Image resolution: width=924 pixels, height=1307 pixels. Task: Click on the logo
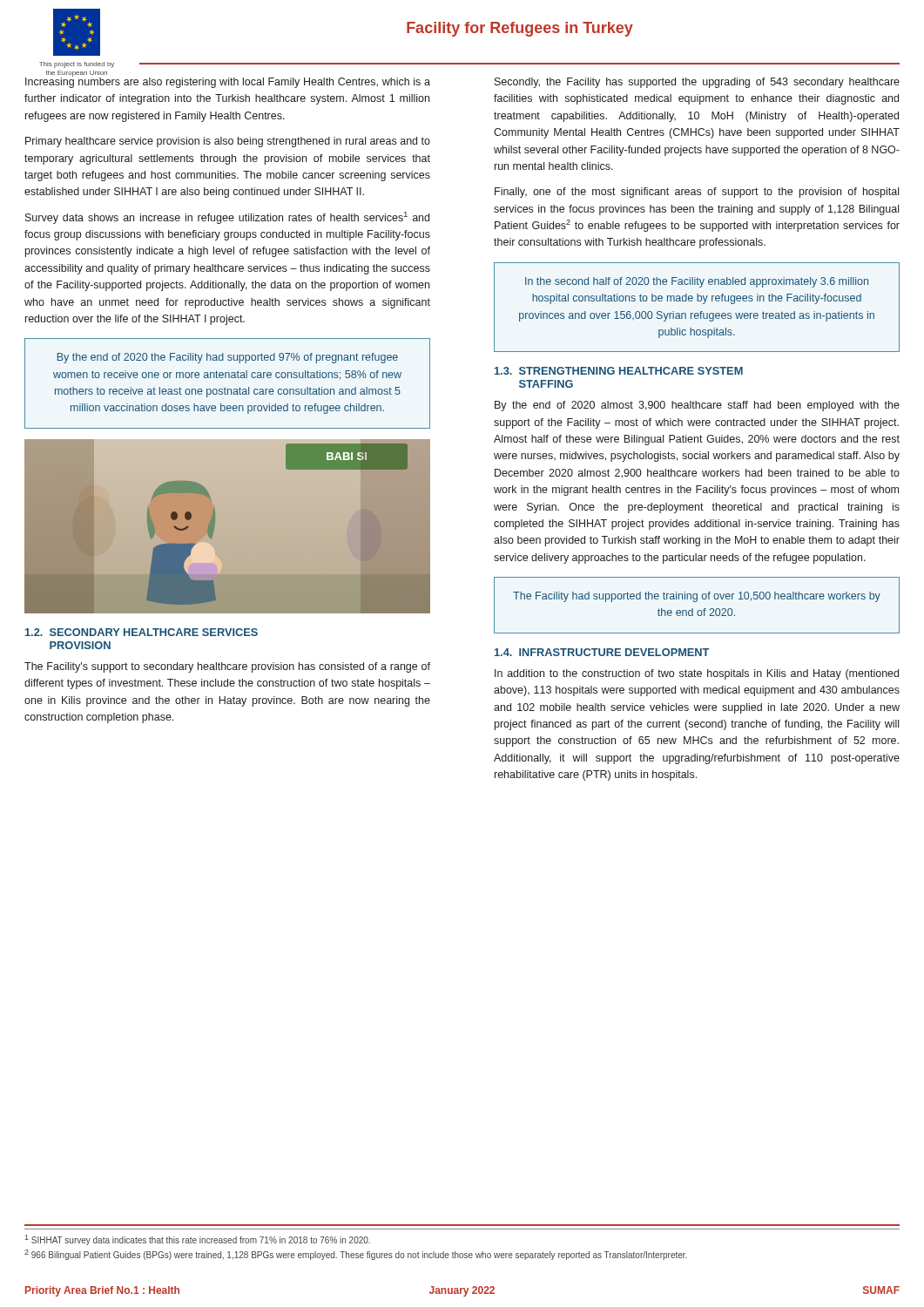77,43
